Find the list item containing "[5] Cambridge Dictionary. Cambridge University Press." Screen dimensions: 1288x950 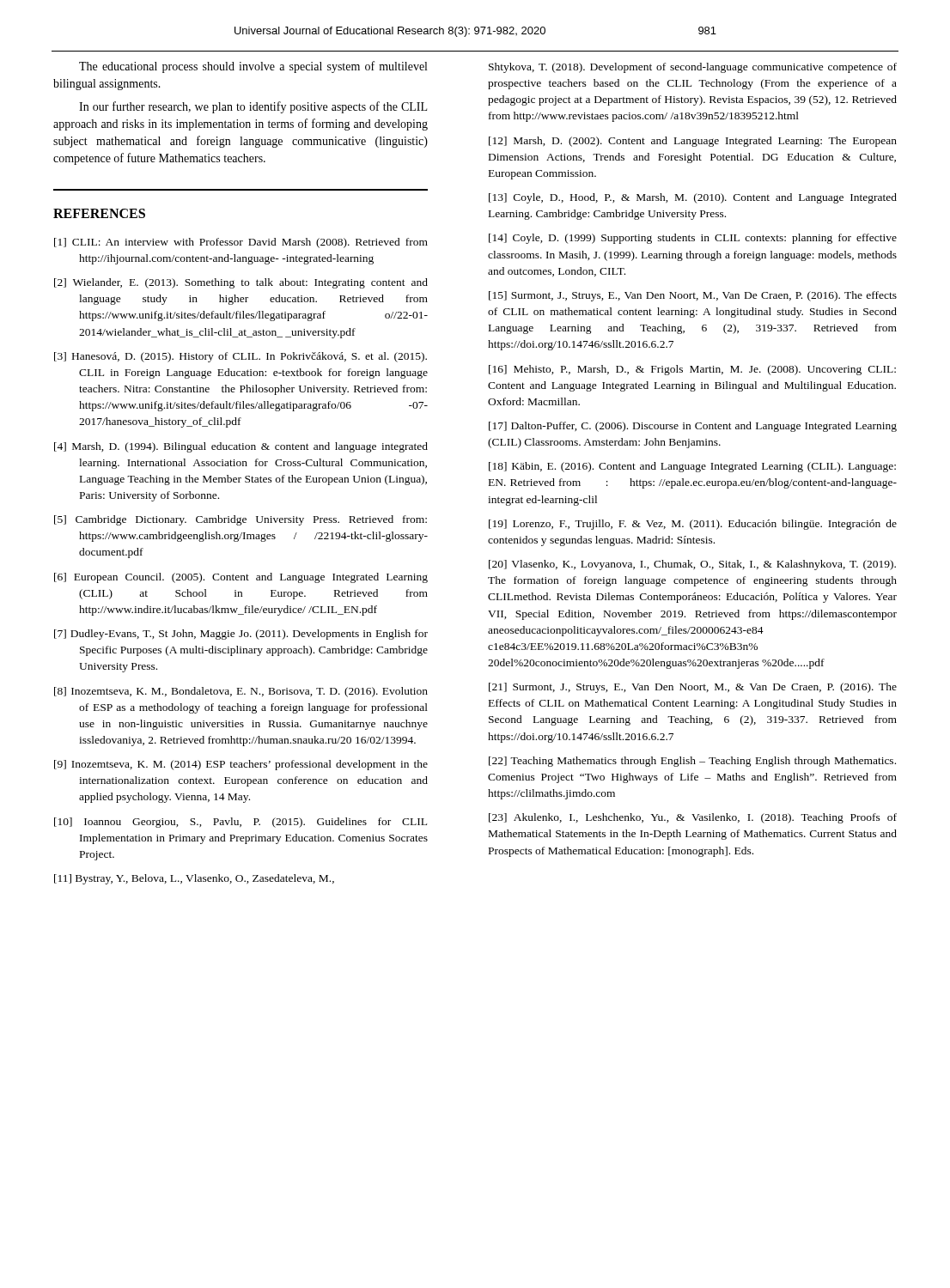pyautogui.click(x=241, y=536)
